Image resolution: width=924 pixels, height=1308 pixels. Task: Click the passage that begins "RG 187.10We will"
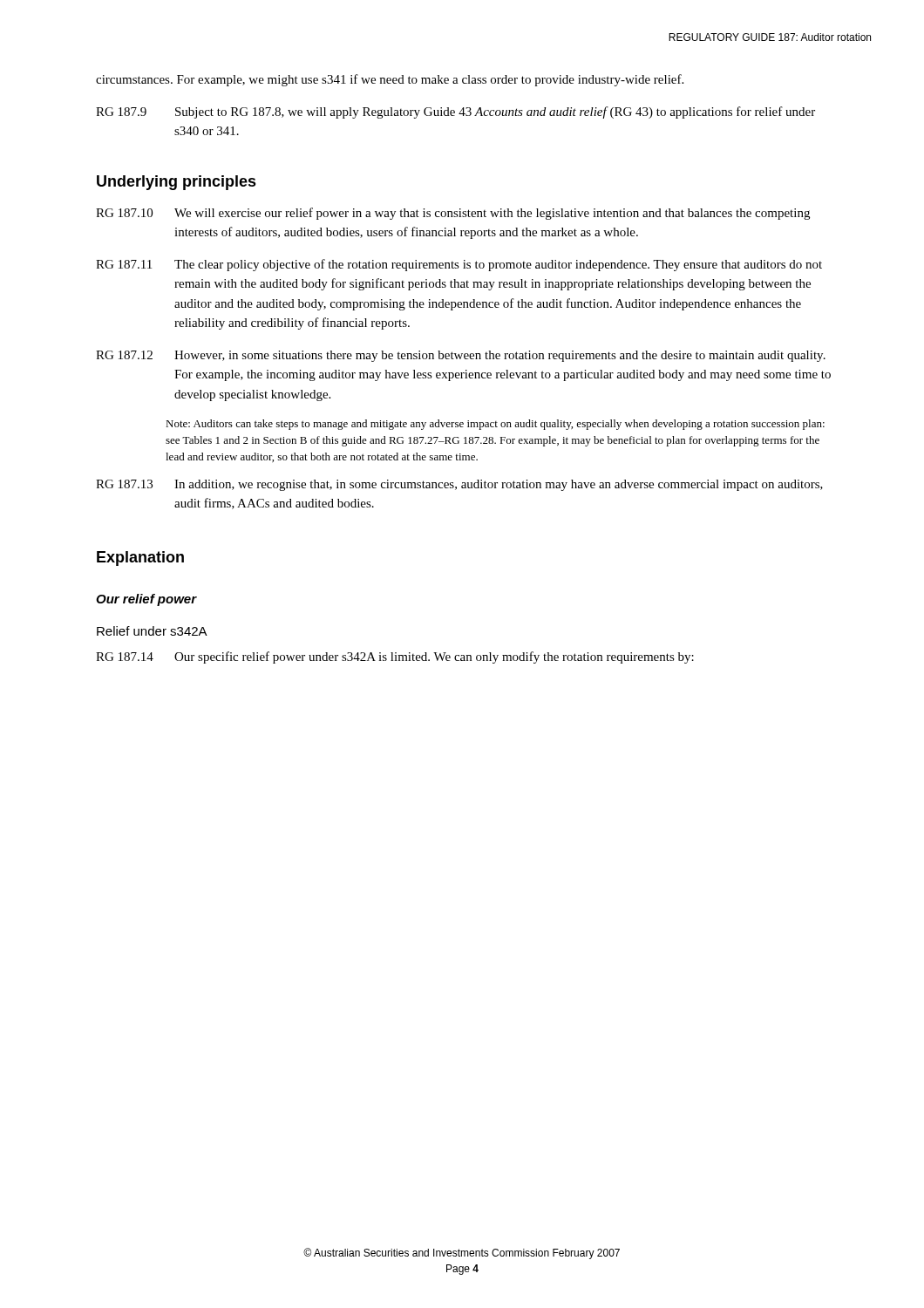point(464,222)
